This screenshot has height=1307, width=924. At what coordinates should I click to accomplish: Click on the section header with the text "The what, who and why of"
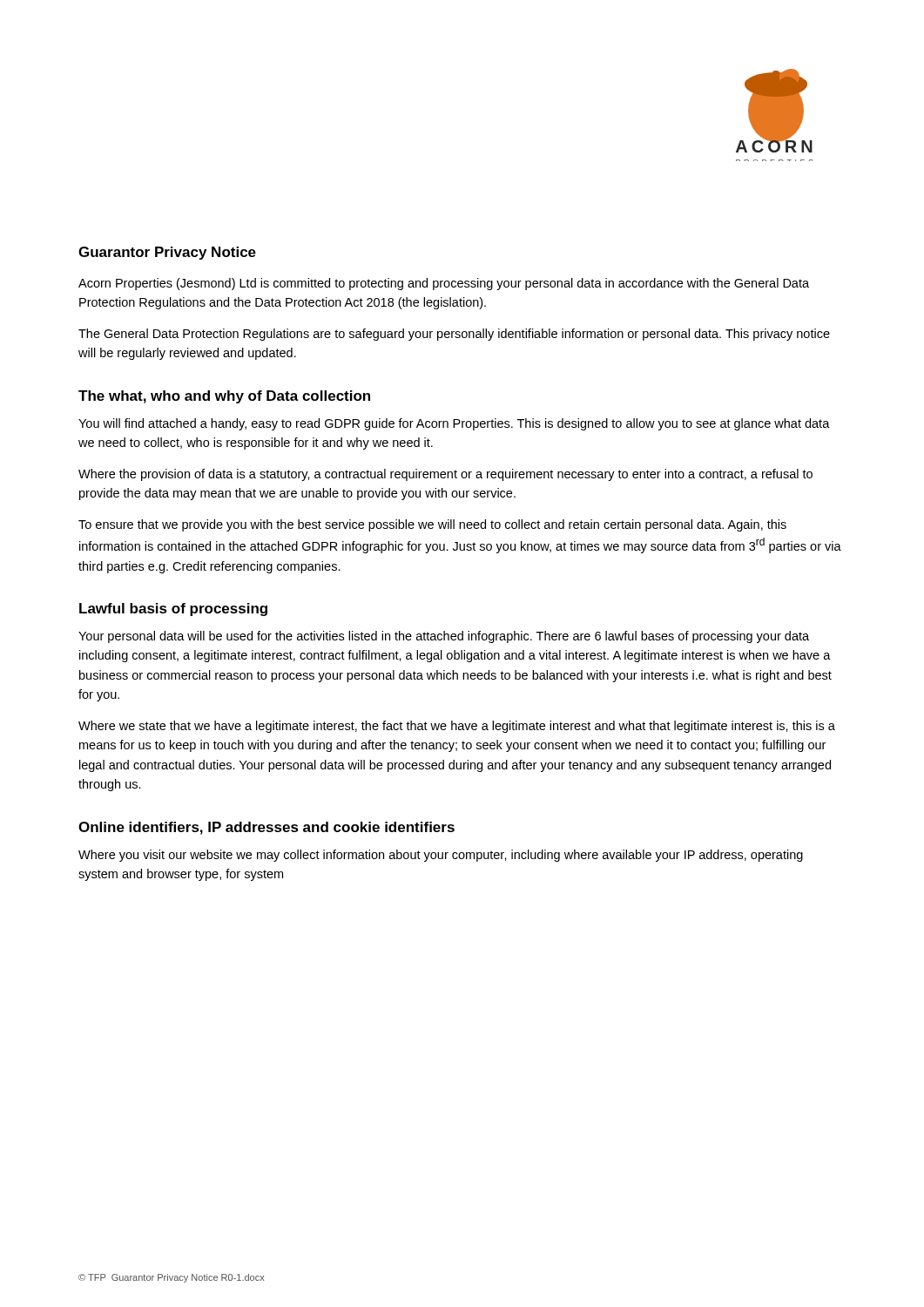[x=225, y=396]
